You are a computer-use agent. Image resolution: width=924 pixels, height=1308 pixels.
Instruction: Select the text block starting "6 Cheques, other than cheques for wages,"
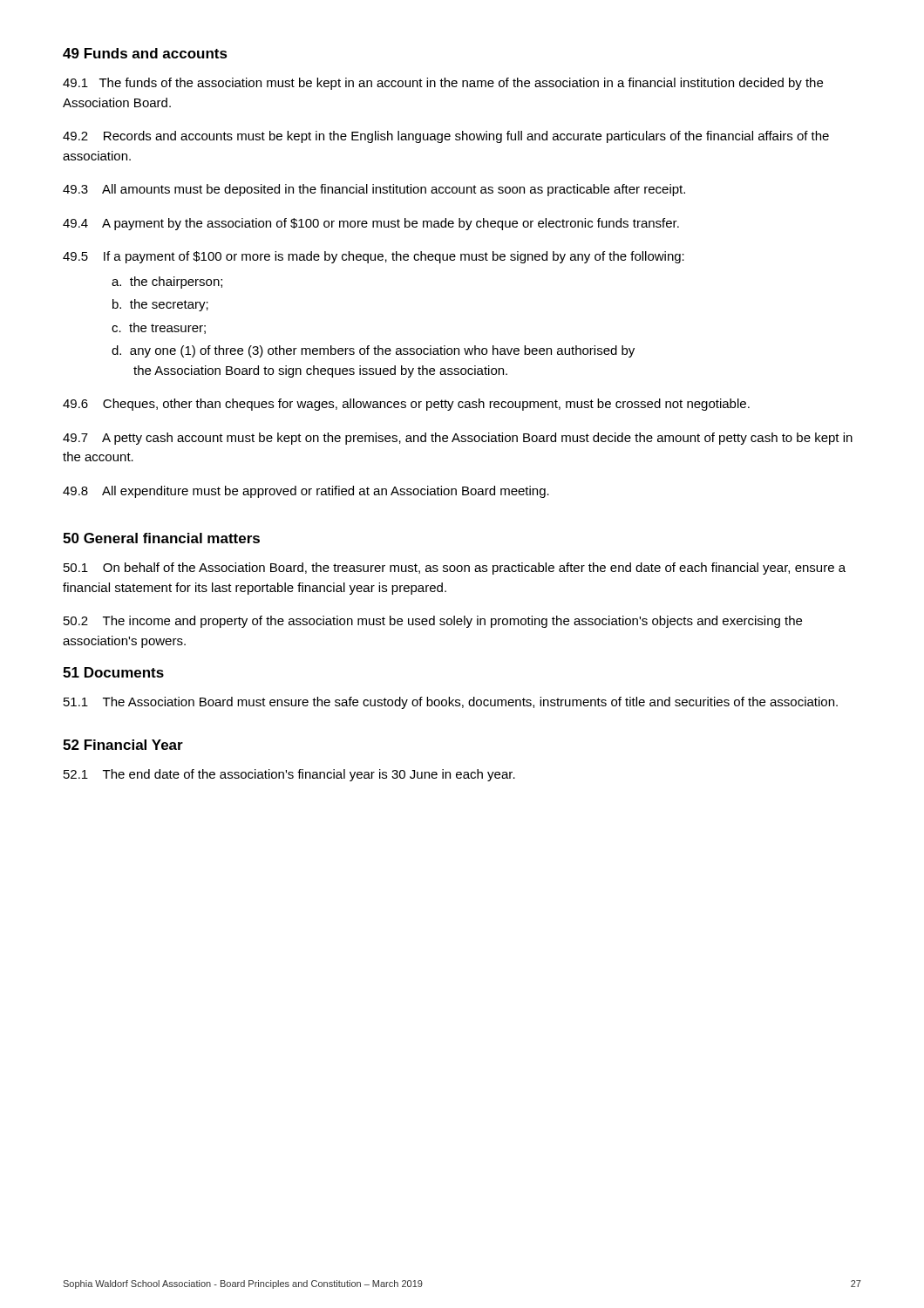(x=407, y=403)
